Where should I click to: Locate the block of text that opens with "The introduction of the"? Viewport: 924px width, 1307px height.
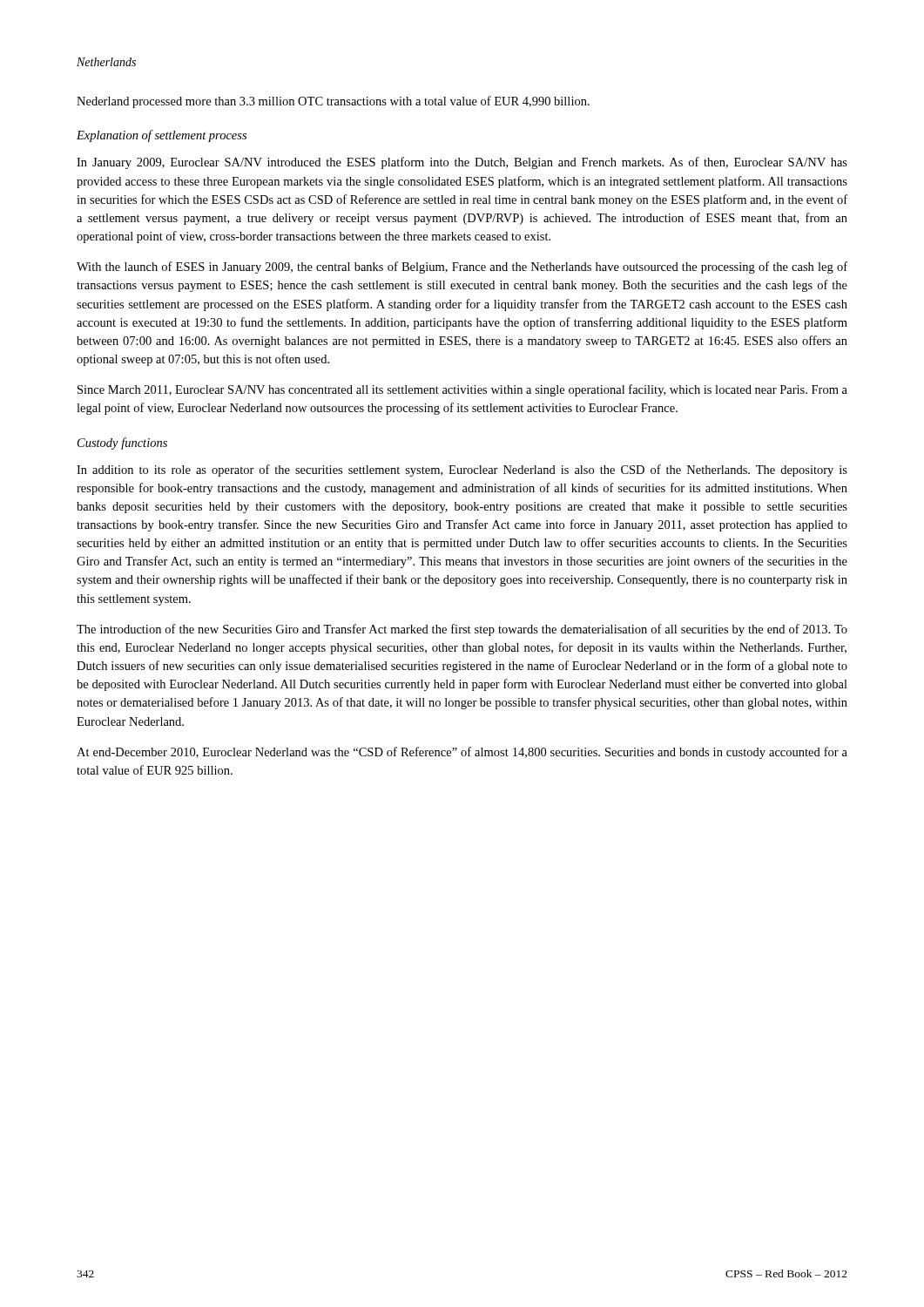(462, 675)
